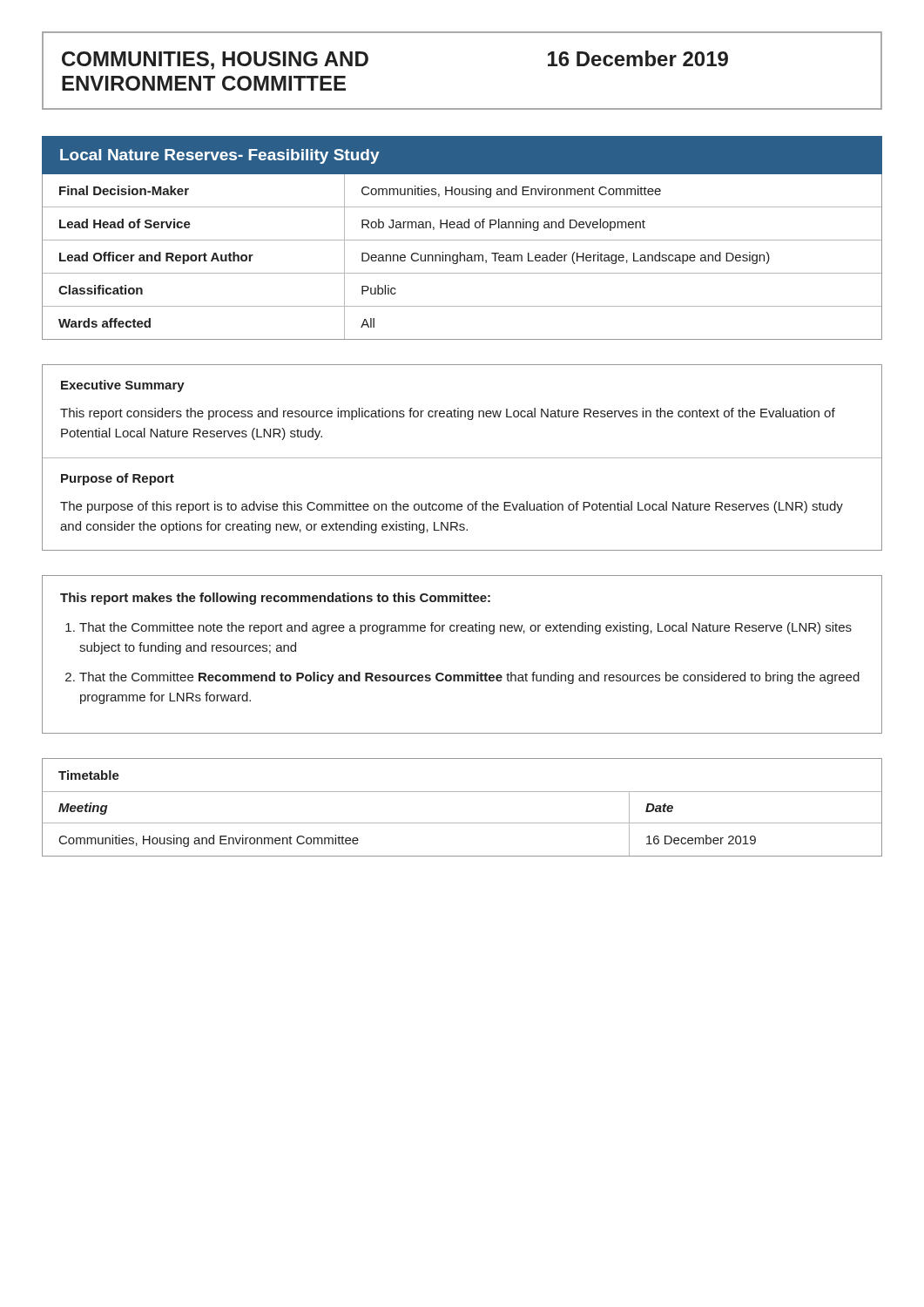Navigate to the text starting "Executive Summary"

click(x=122, y=385)
